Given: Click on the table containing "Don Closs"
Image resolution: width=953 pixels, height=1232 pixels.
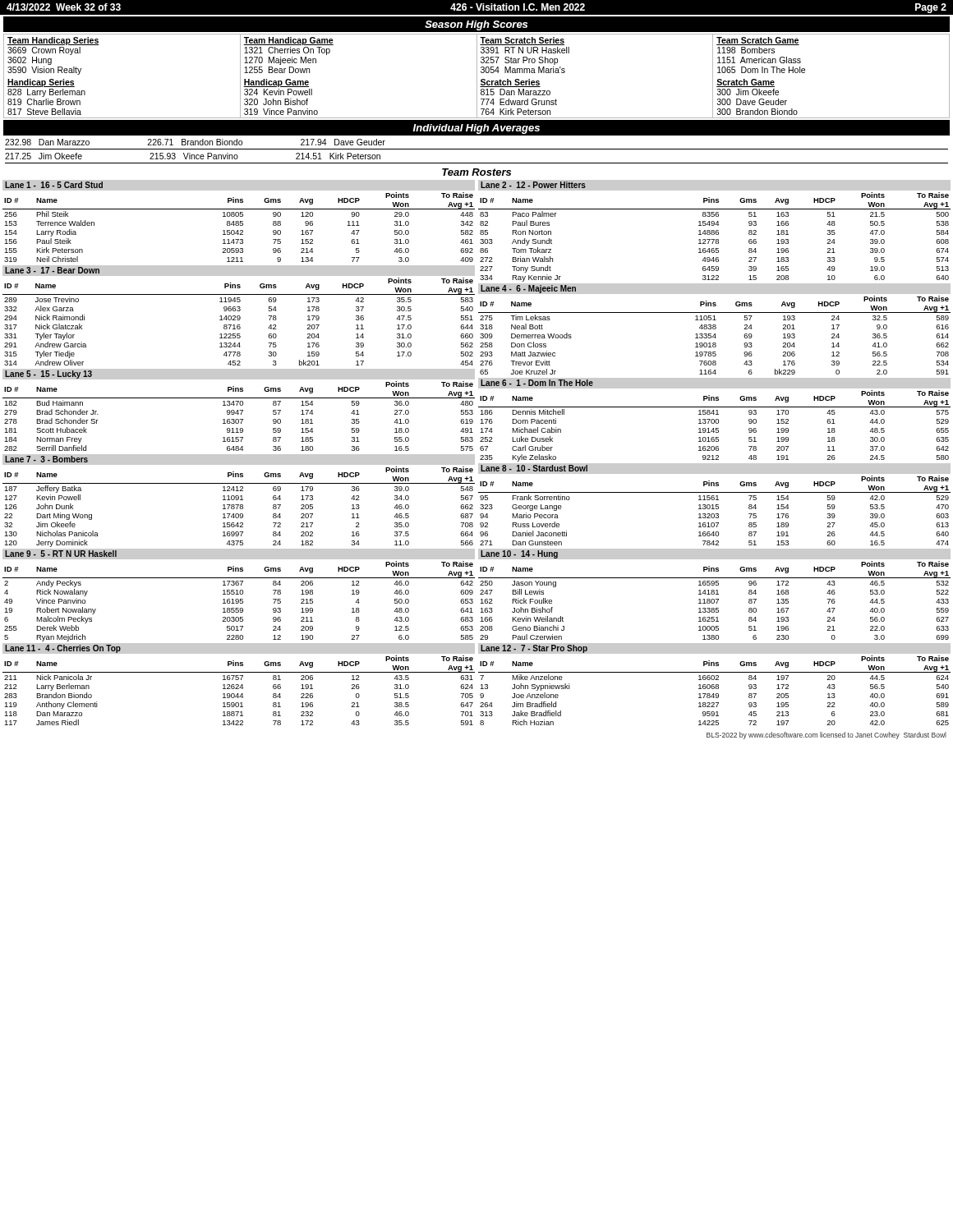Looking at the screenshot, I should tap(714, 330).
